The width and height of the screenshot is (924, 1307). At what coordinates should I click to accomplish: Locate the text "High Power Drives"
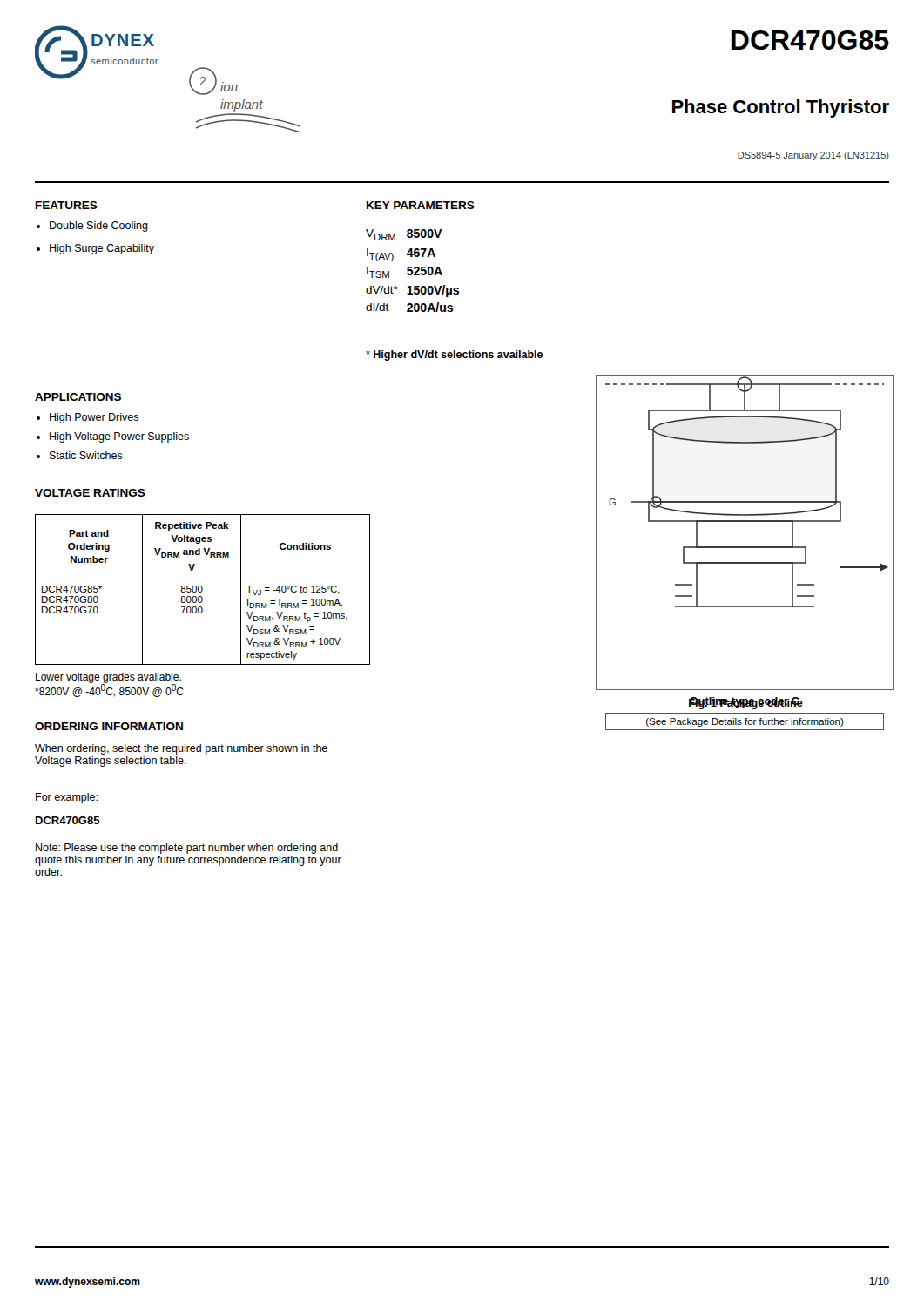click(x=87, y=417)
